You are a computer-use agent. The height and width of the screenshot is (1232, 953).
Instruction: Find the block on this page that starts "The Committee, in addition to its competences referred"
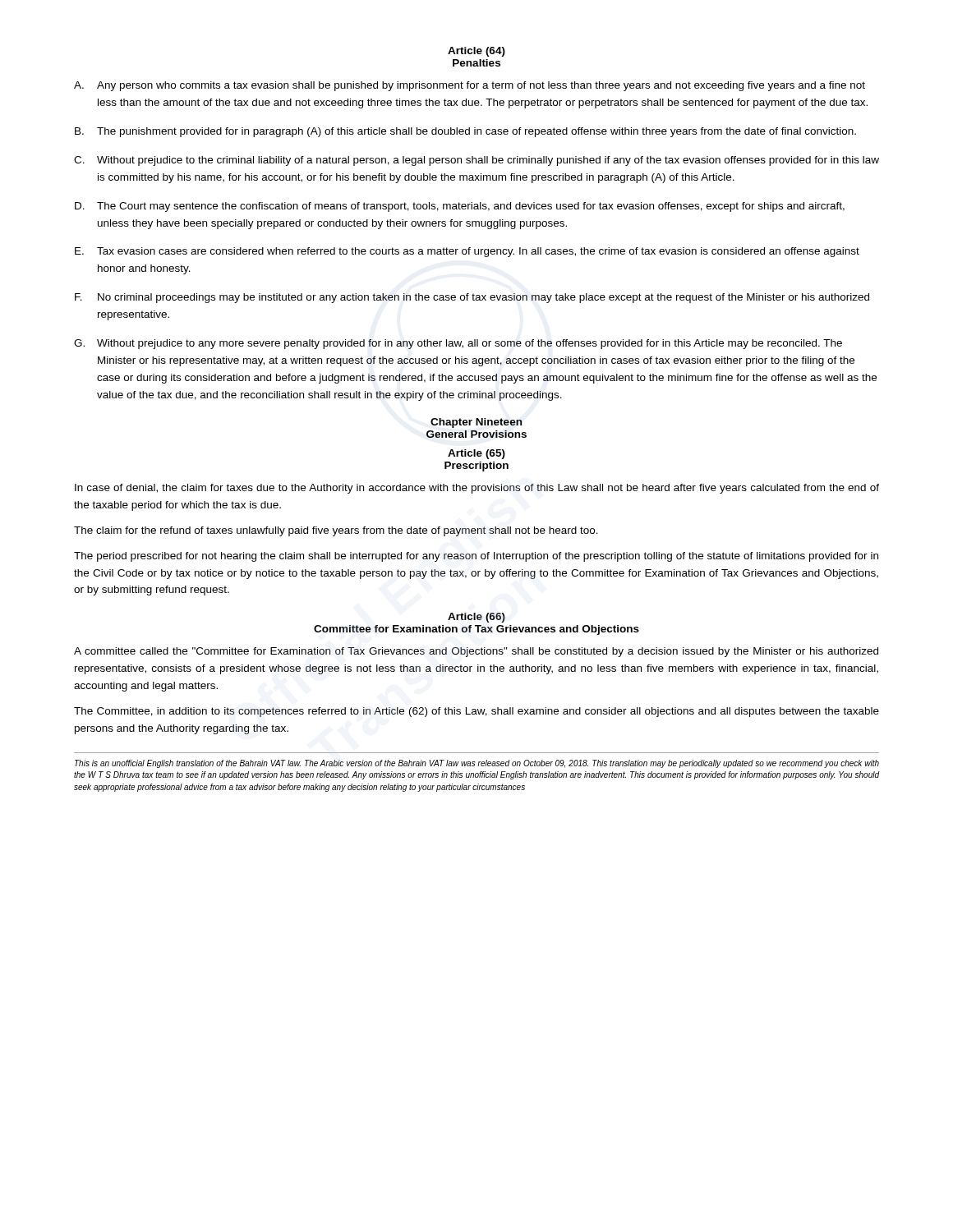(x=476, y=720)
